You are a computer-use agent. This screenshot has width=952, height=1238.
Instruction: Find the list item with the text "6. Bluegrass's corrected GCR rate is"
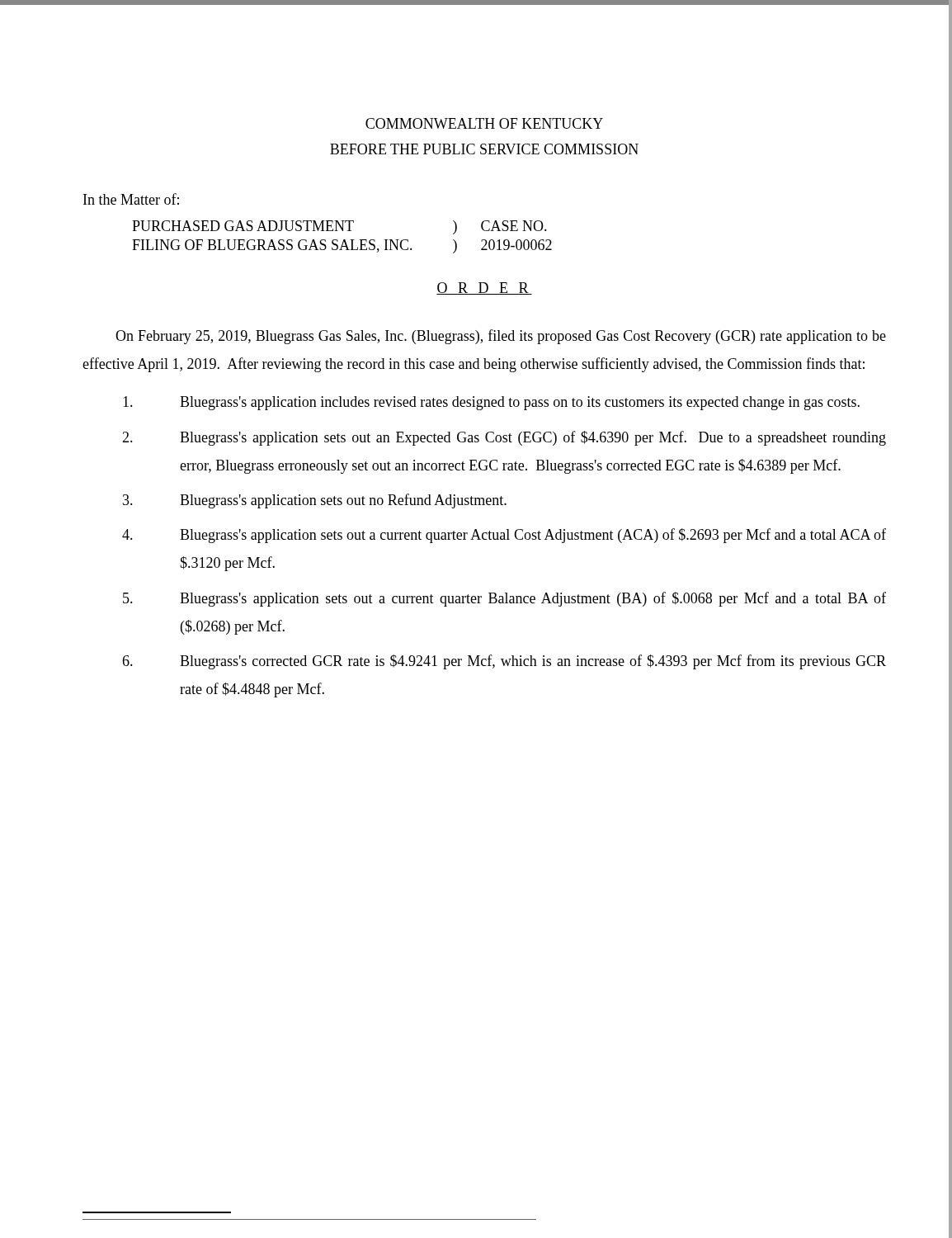484,675
